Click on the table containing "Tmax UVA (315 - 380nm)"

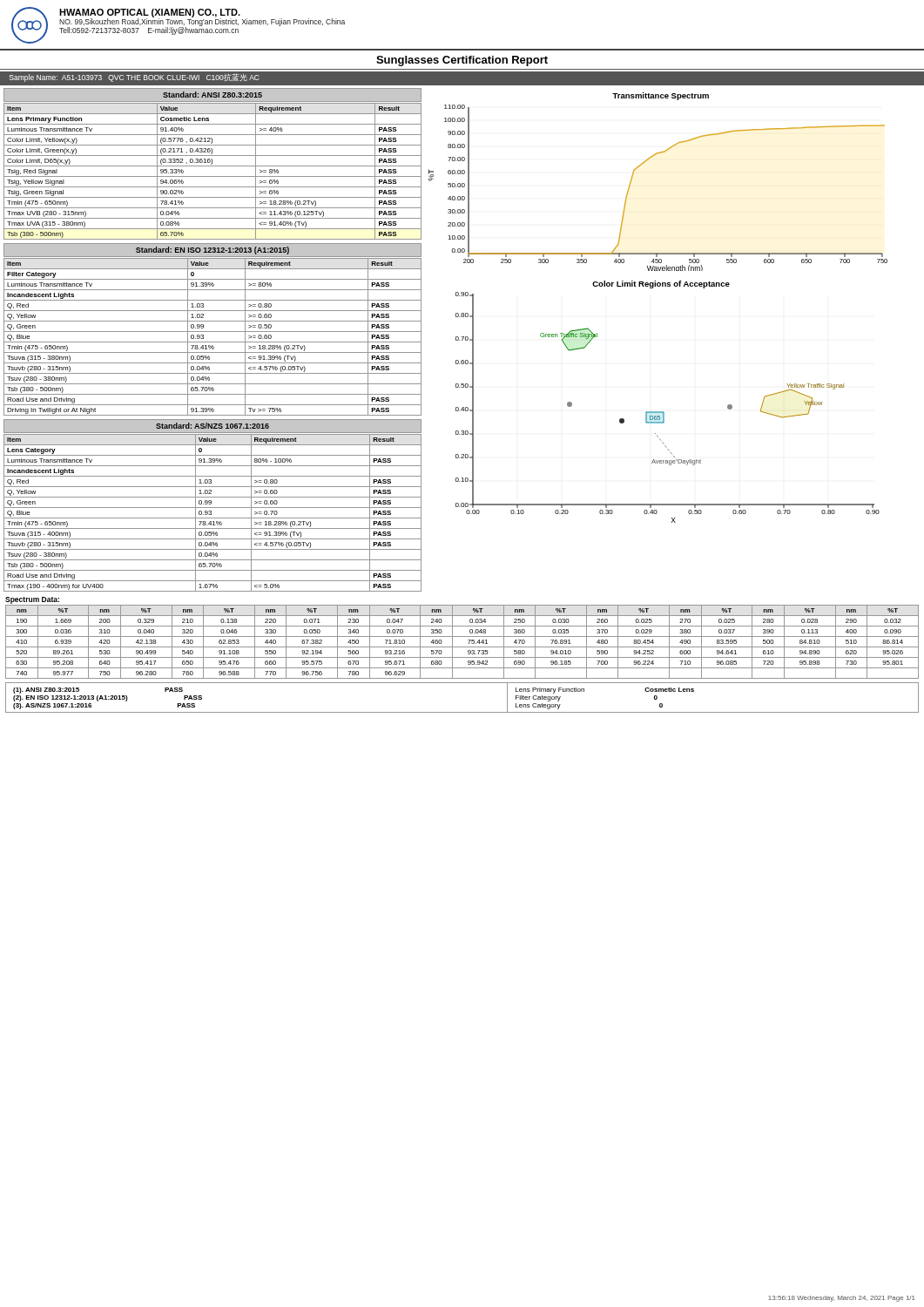(213, 171)
